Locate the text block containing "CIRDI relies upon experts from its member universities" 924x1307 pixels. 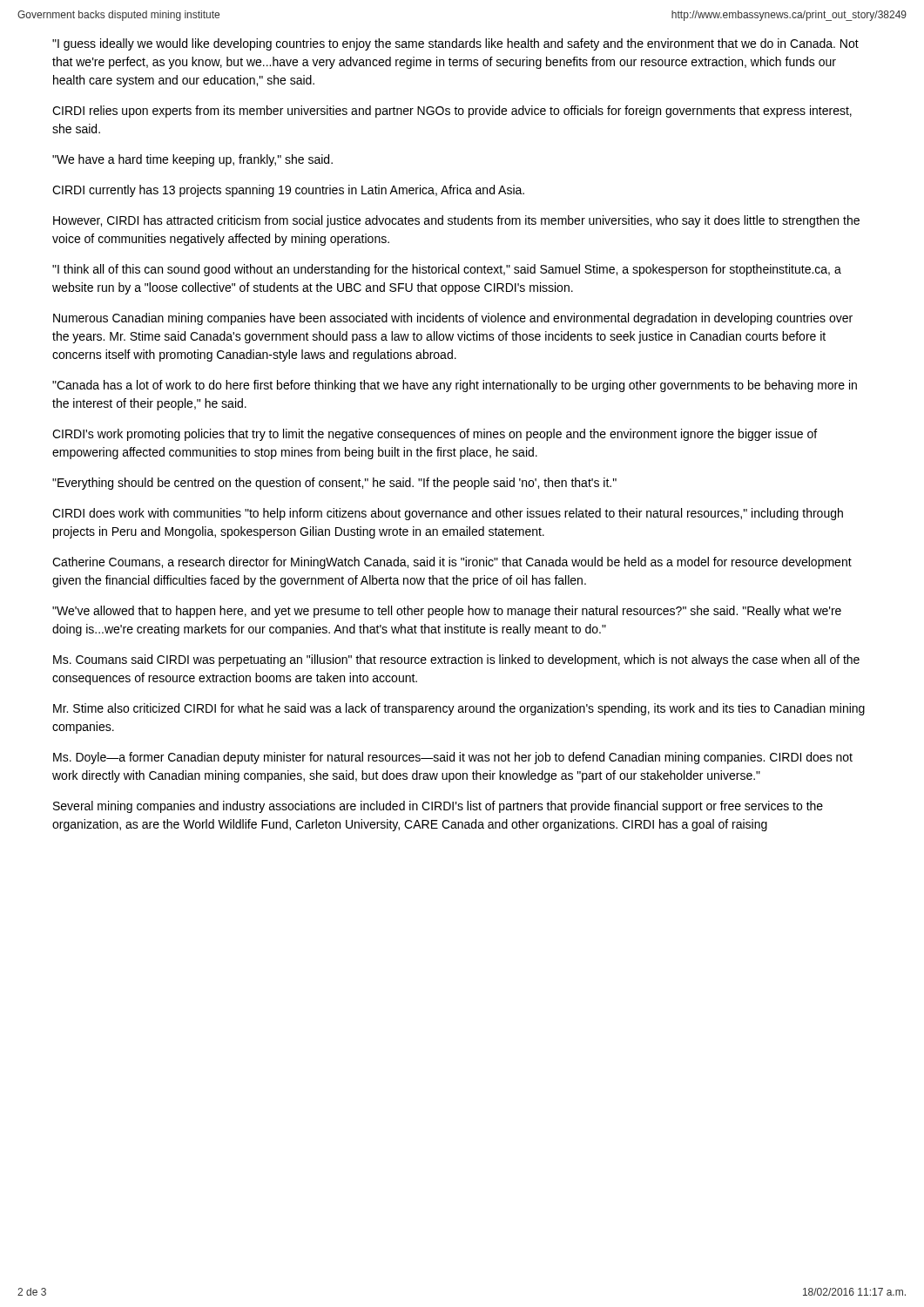click(x=452, y=120)
